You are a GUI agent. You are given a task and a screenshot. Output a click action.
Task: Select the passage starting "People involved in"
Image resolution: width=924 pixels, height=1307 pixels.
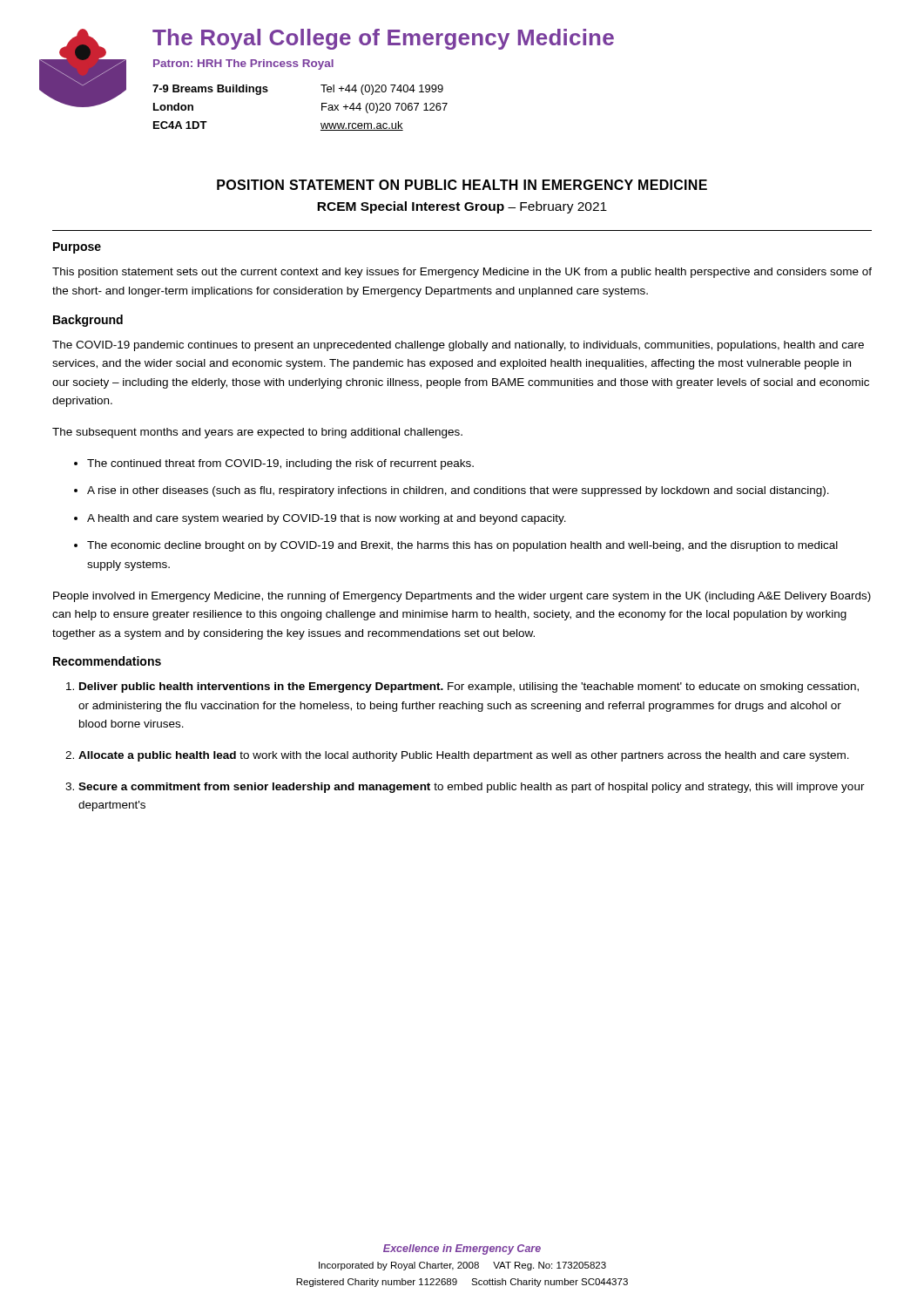462,614
